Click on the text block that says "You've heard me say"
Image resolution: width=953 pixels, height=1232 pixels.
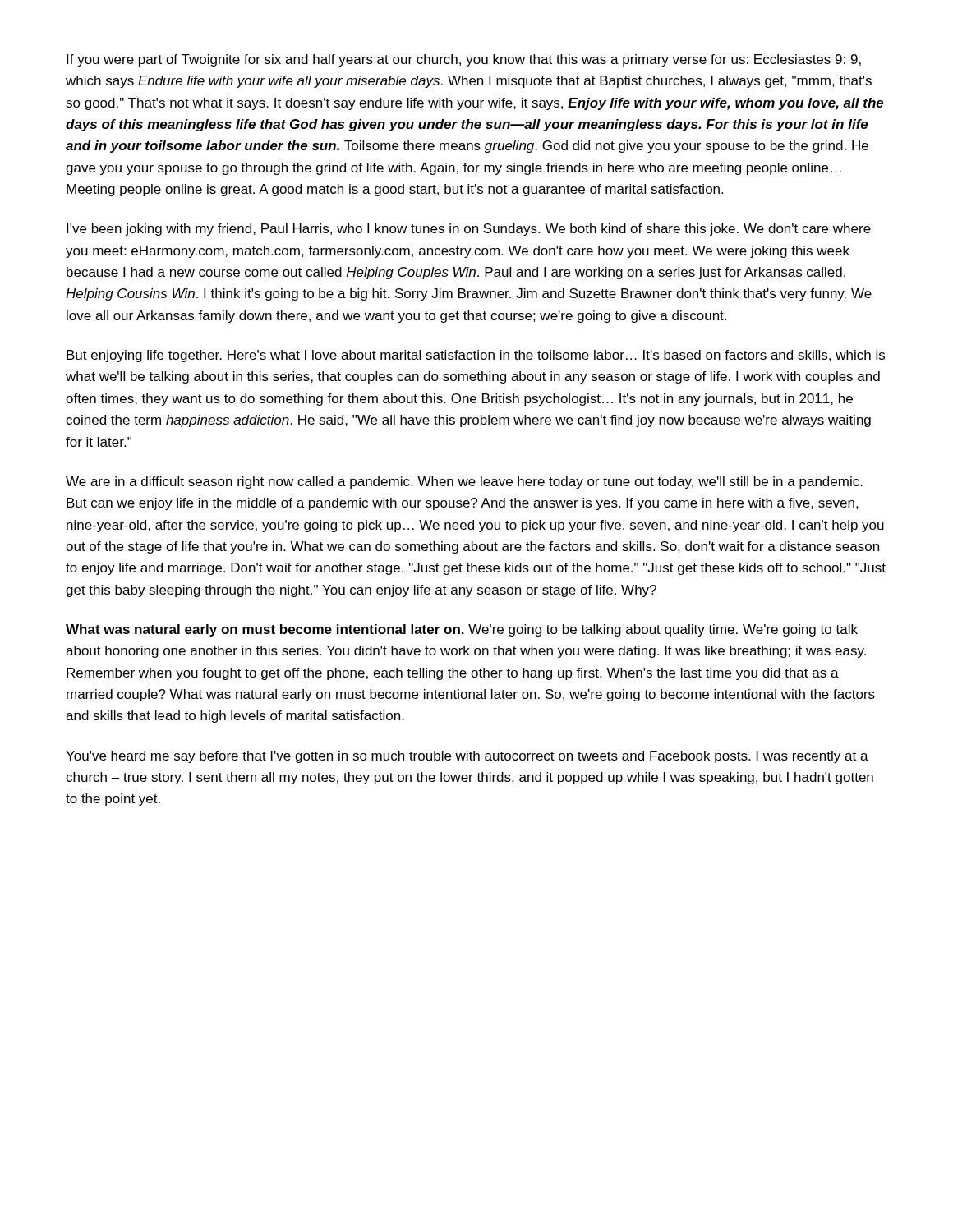click(470, 777)
